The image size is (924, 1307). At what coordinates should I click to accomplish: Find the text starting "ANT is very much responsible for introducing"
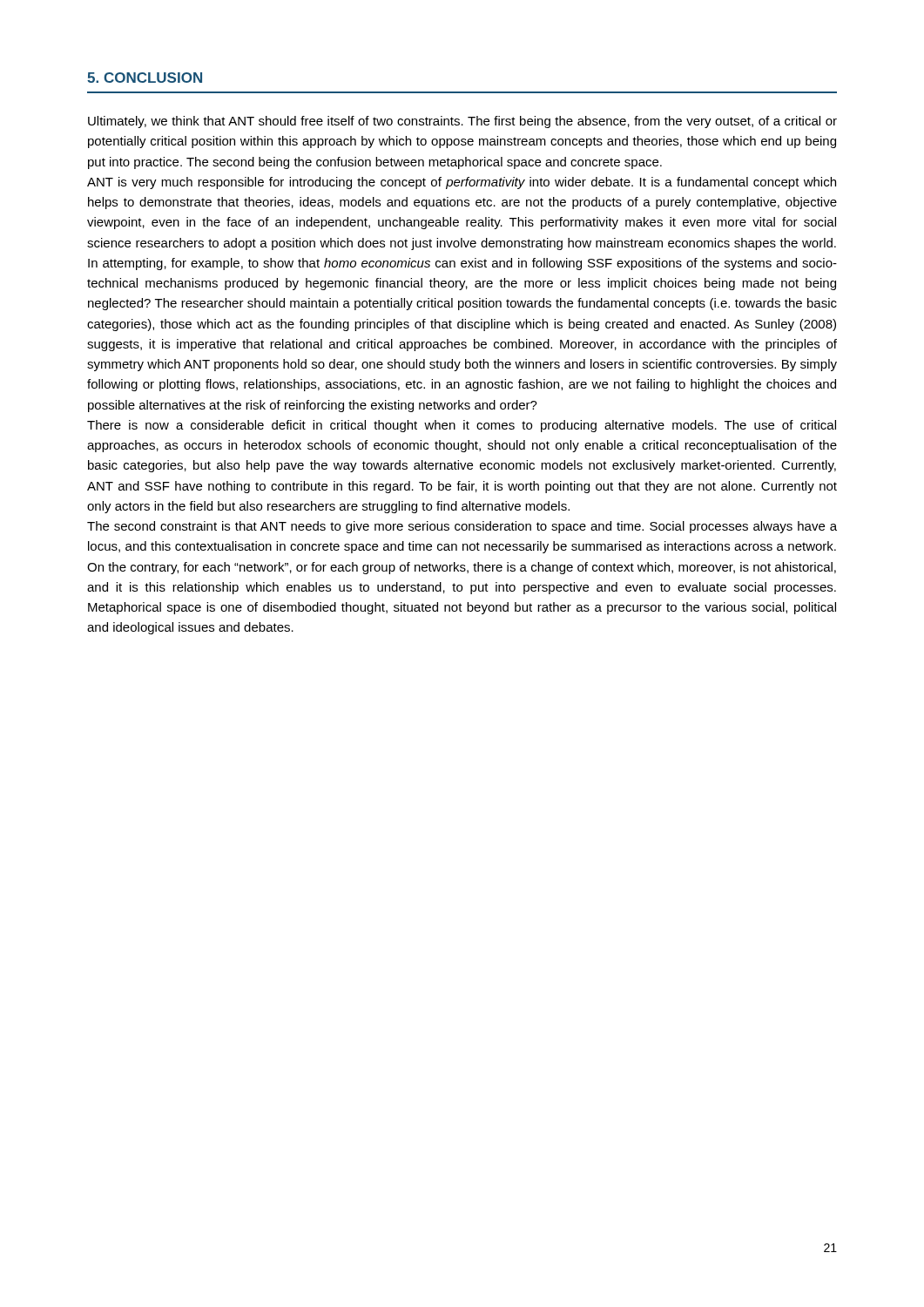tap(462, 293)
